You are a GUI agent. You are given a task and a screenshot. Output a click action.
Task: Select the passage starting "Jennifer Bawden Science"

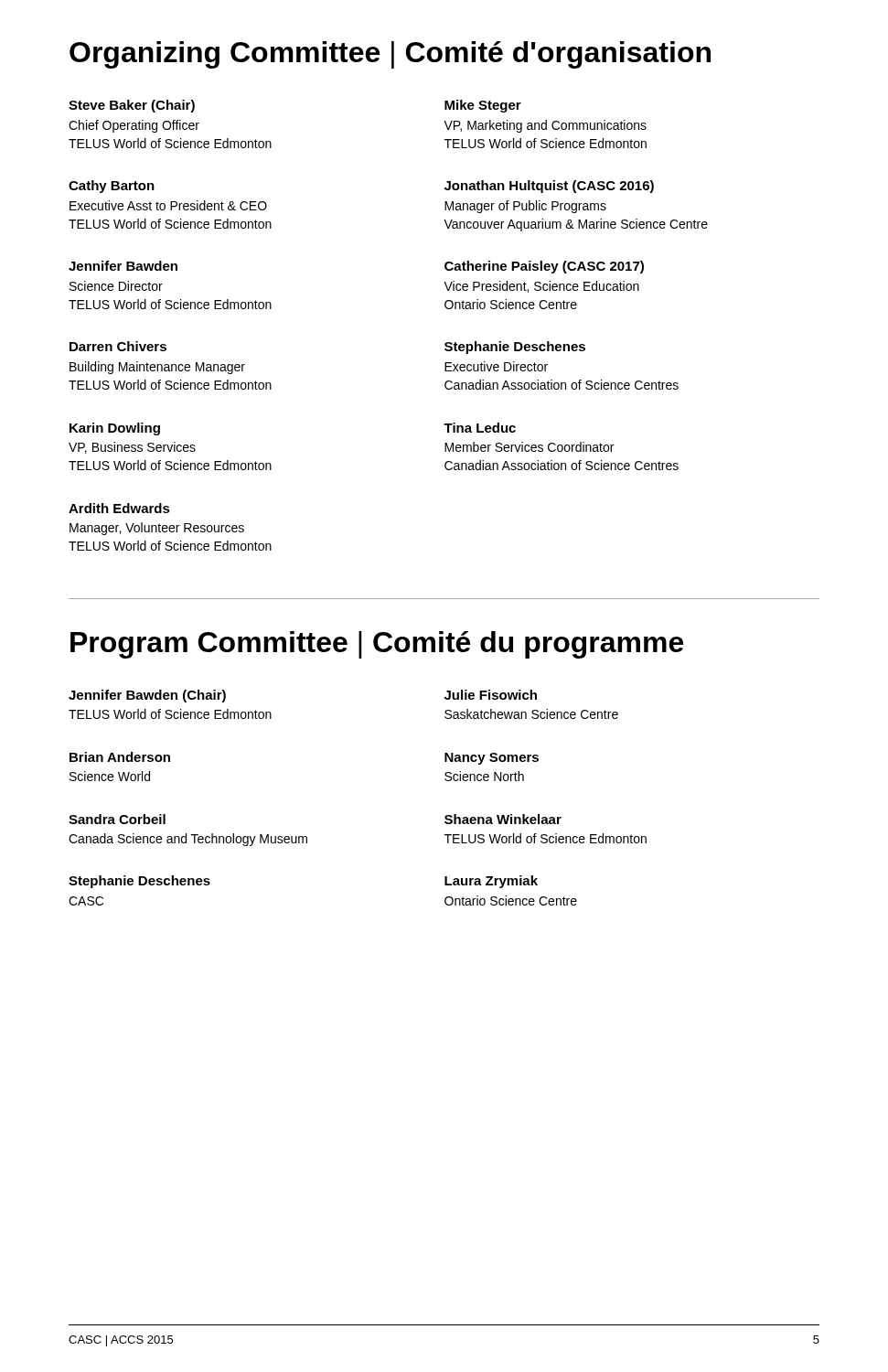123,266
